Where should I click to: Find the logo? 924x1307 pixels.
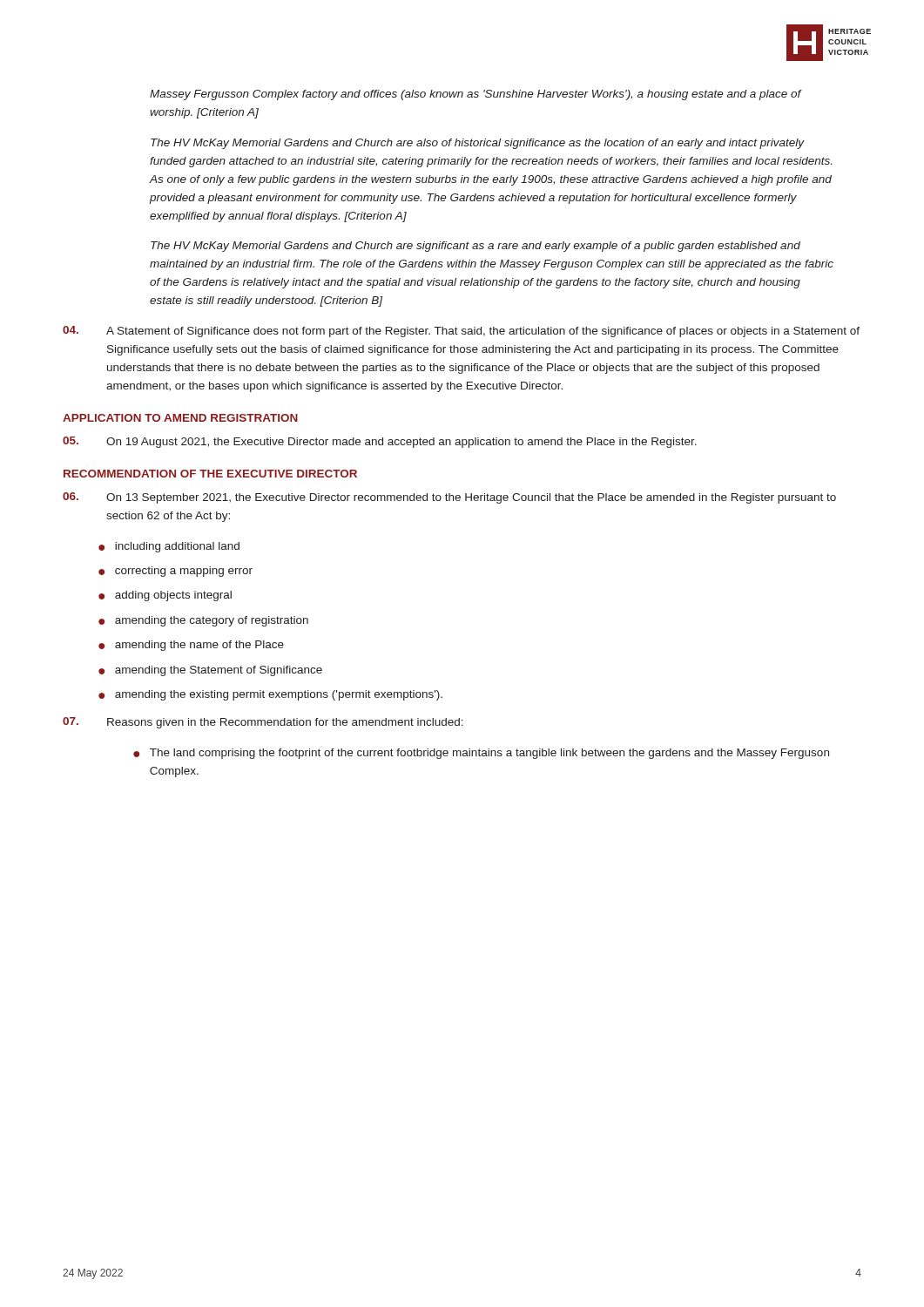click(834, 43)
